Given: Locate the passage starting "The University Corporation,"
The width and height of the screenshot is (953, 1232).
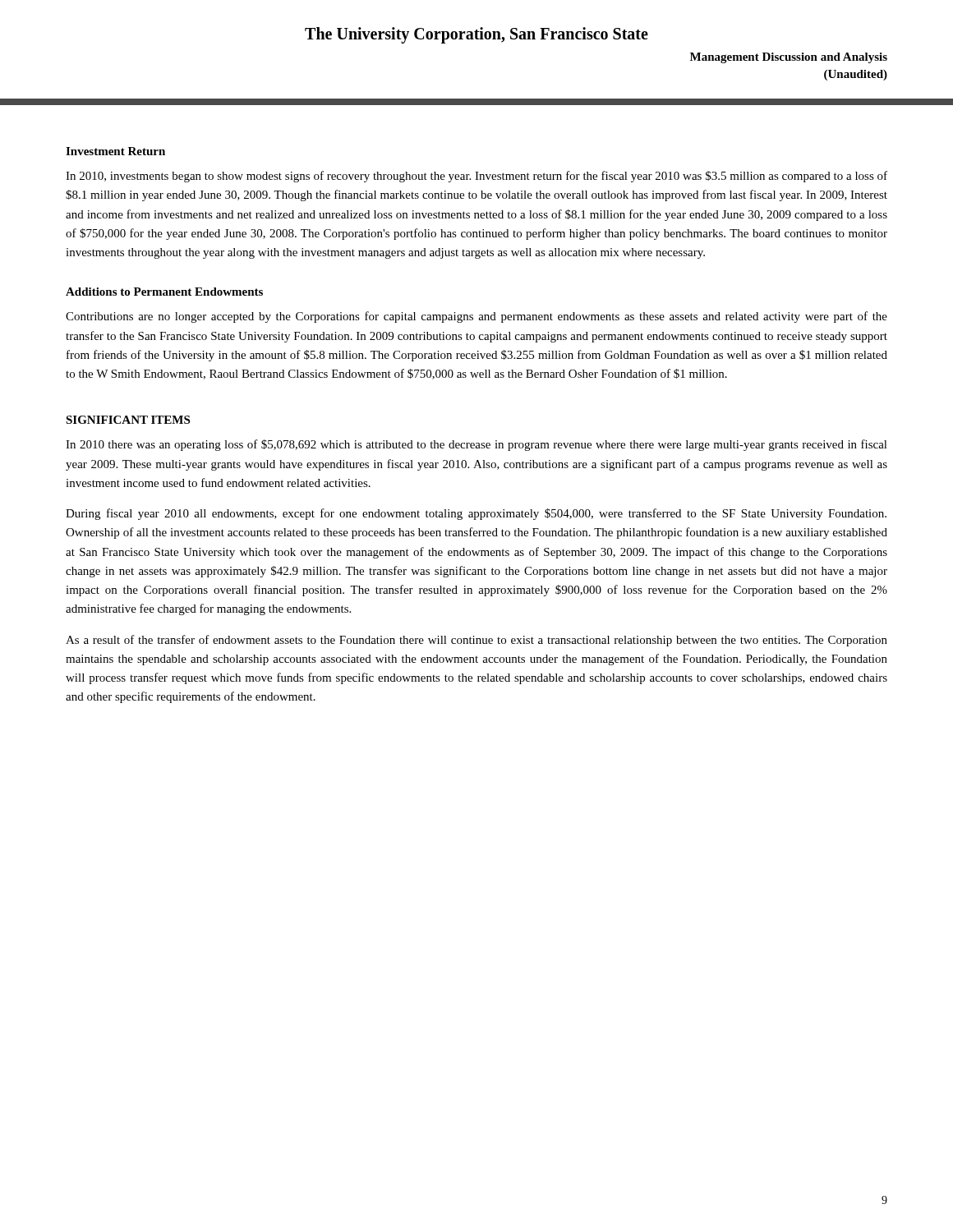Looking at the screenshot, I should point(476,34).
